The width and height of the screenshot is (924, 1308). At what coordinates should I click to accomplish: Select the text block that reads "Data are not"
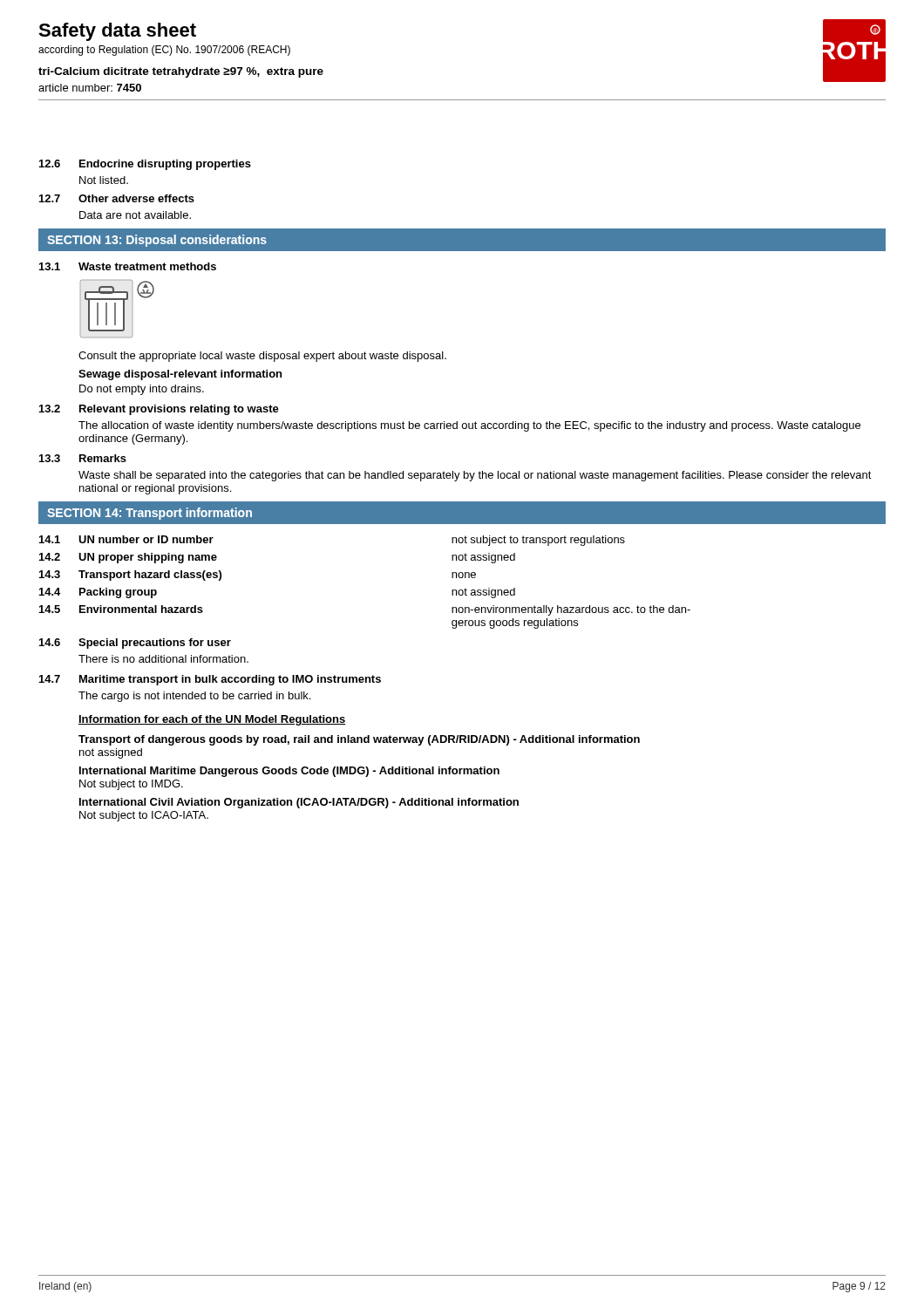pos(135,215)
